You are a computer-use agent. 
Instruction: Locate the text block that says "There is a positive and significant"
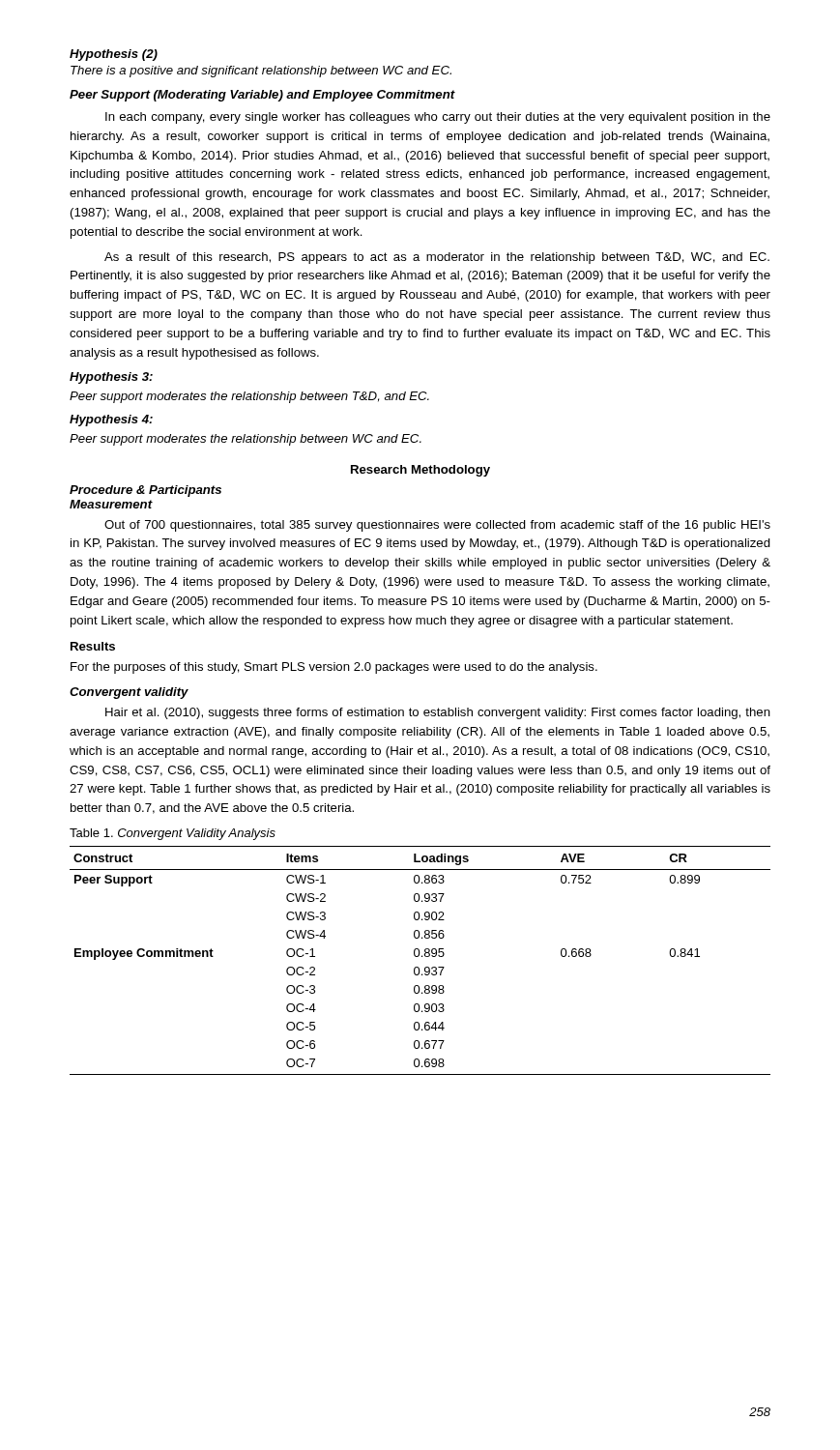click(x=261, y=70)
